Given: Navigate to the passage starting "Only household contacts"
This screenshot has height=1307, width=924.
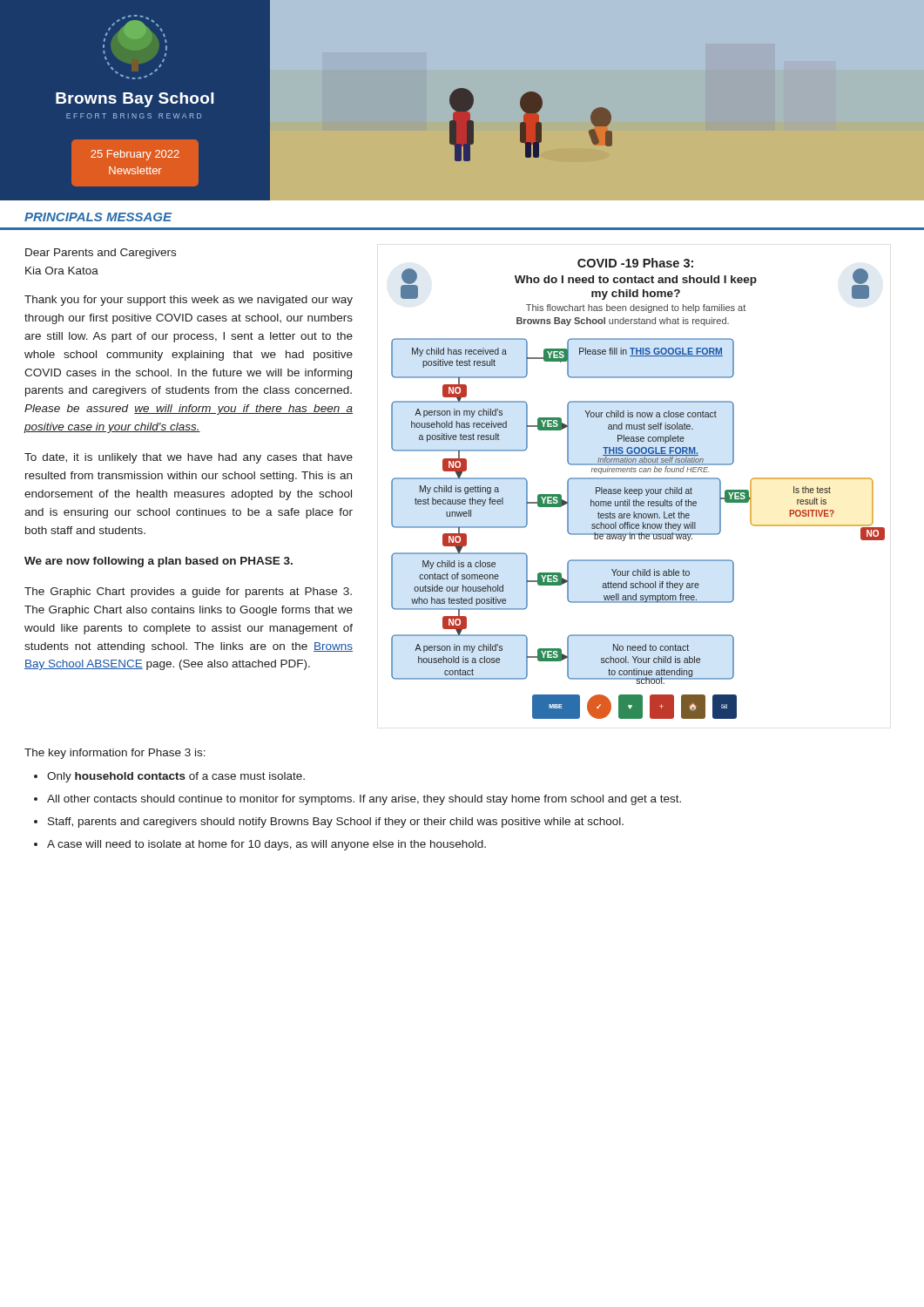Looking at the screenshot, I should tap(176, 776).
